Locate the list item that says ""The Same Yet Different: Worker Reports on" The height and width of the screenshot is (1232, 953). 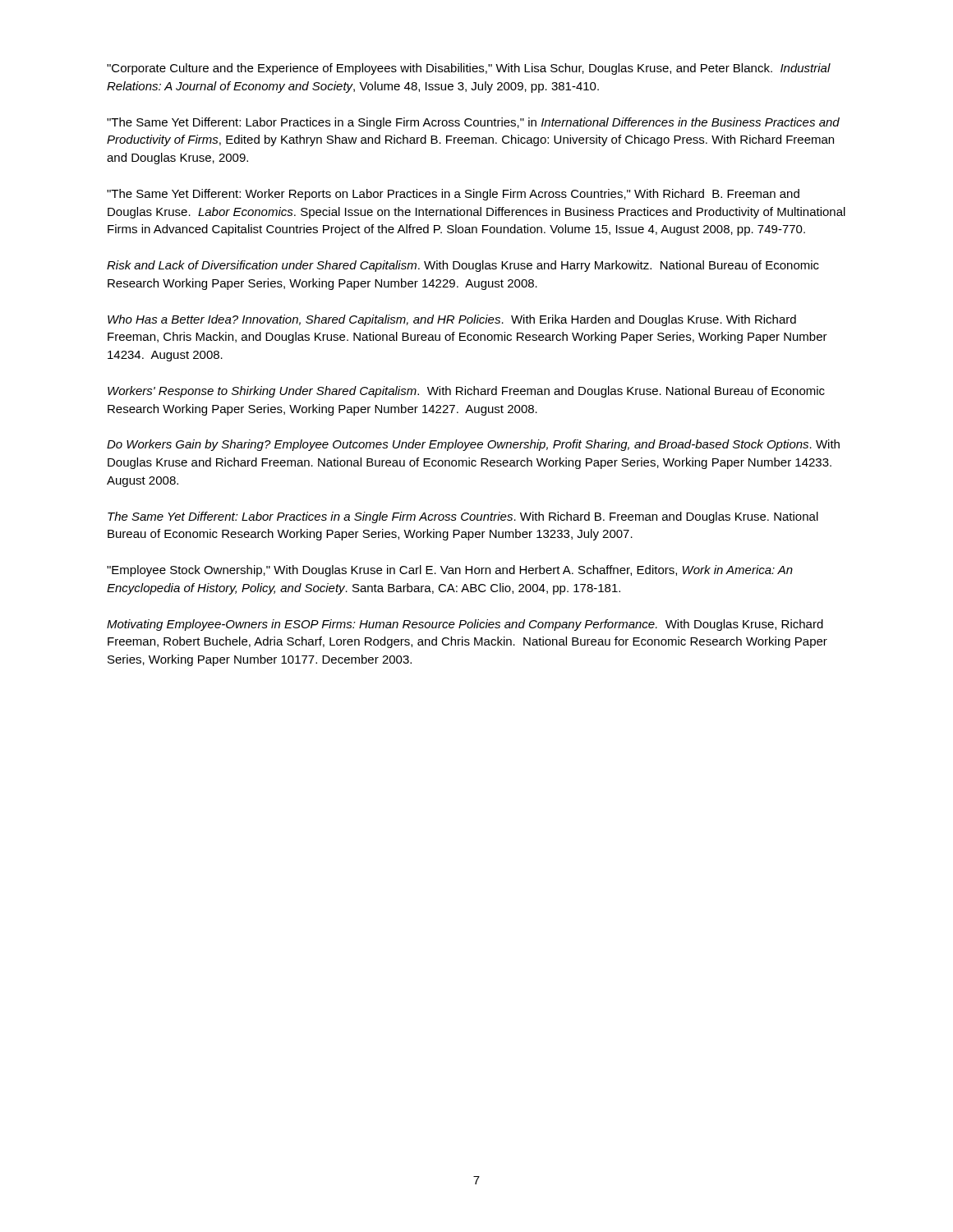[476, 211]
